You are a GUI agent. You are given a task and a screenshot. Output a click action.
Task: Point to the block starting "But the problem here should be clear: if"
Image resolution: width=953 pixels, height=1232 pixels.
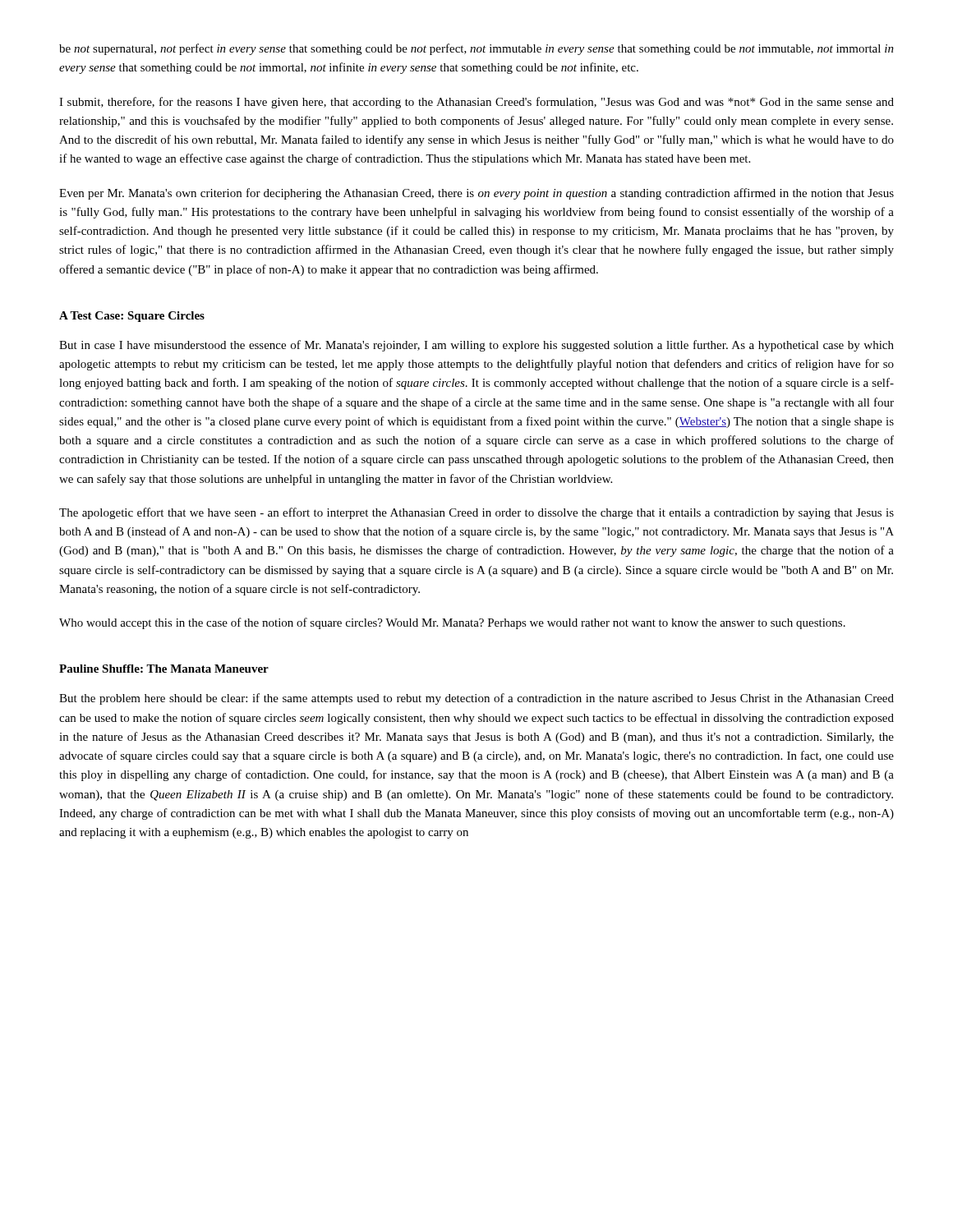coord(476,765)
